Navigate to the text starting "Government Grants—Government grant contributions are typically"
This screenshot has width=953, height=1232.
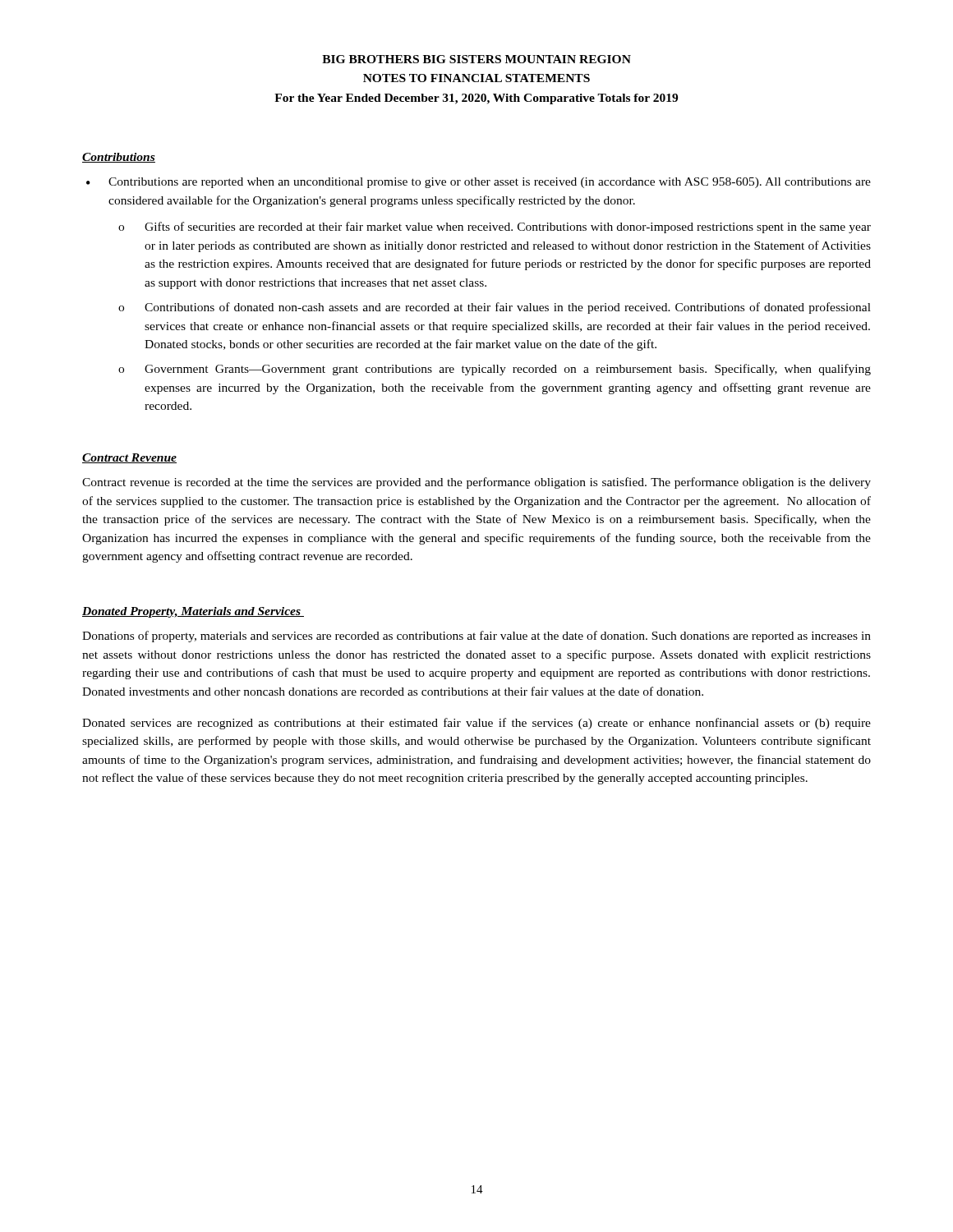tap(508, 387)
